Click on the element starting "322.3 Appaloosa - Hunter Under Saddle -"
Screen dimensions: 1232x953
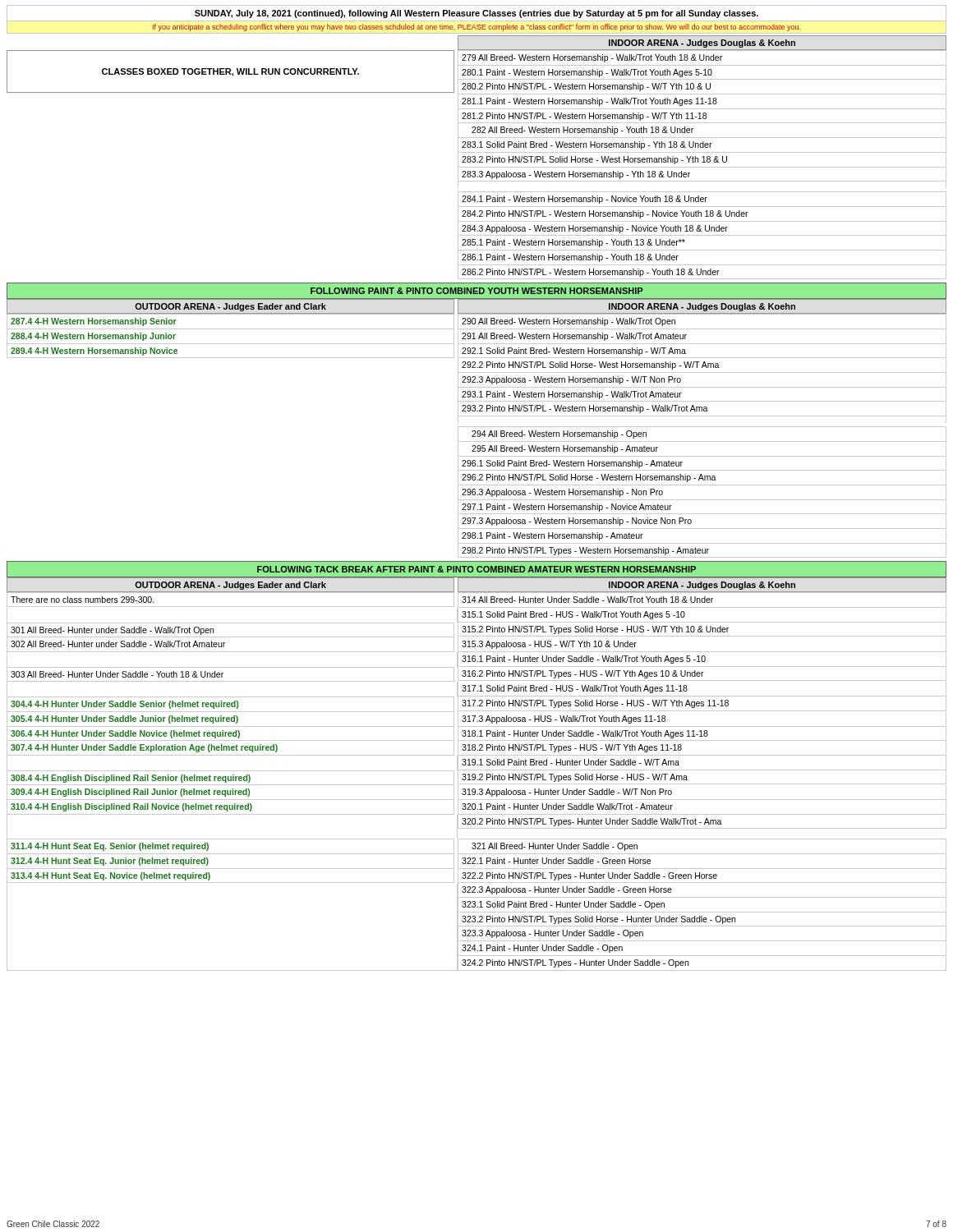click(x=567, y=890)
